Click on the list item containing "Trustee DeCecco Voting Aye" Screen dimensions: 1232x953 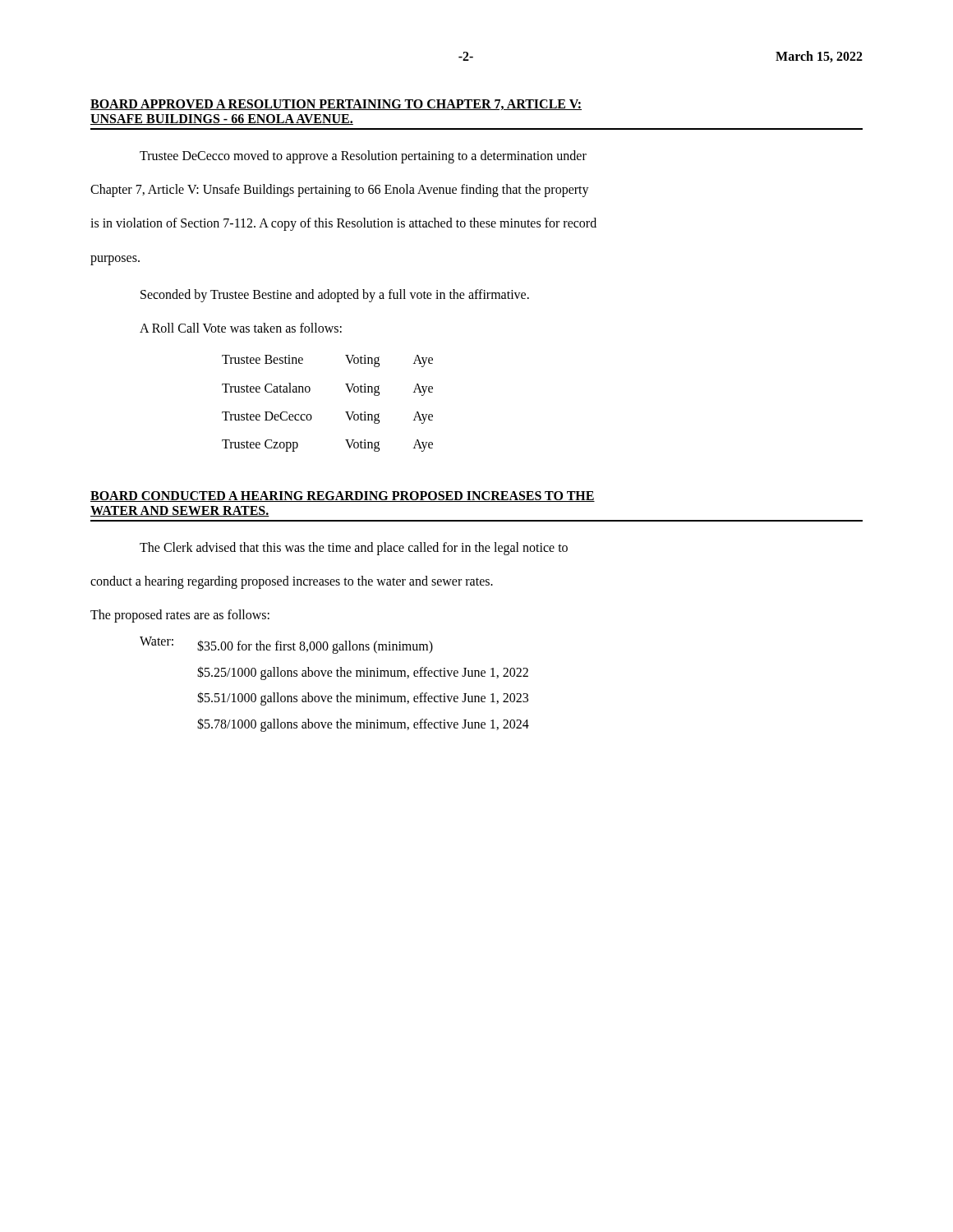[x=258, y=417]
